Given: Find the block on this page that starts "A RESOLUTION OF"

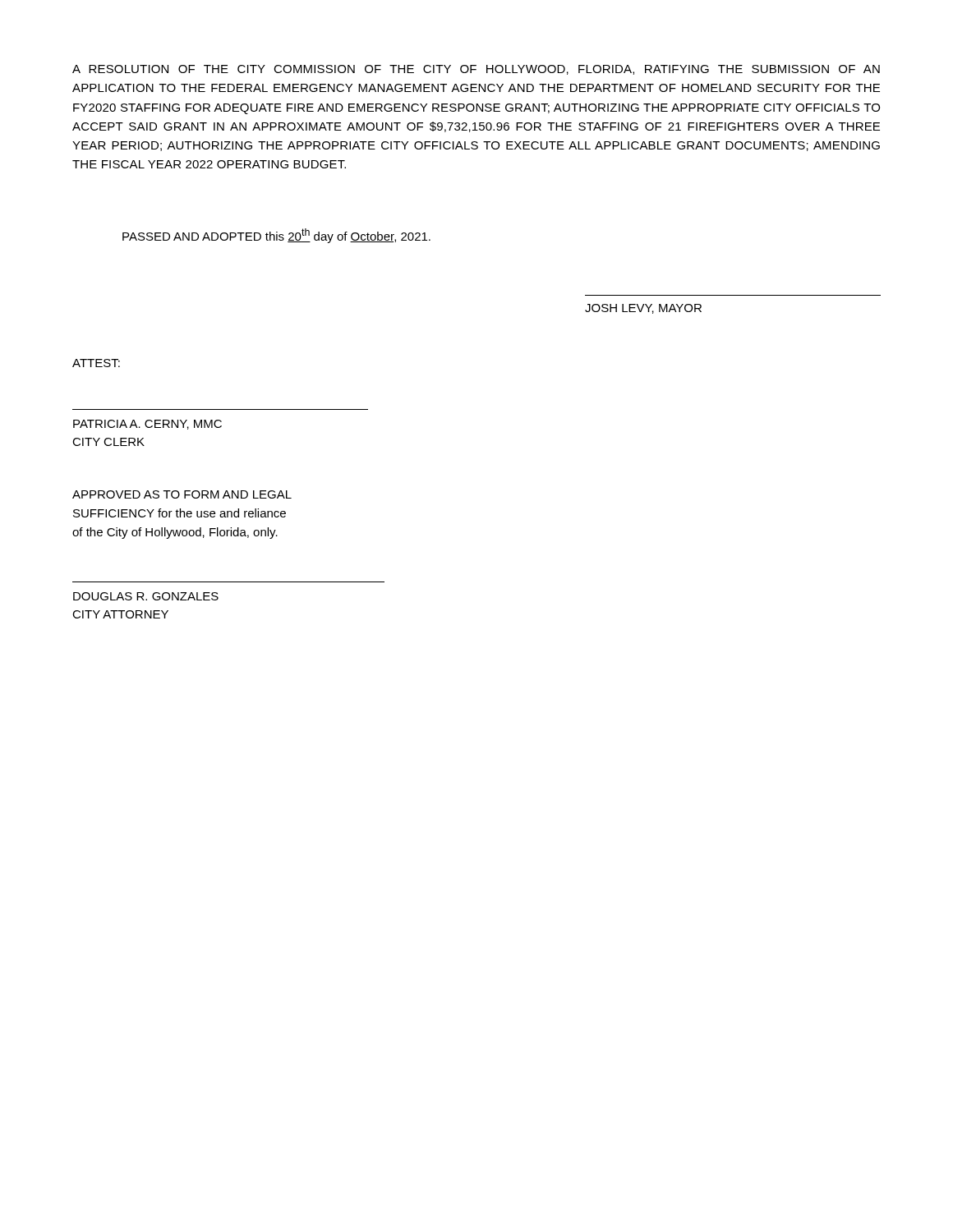Looking at the screenshot, I should (x=476, y=116).
